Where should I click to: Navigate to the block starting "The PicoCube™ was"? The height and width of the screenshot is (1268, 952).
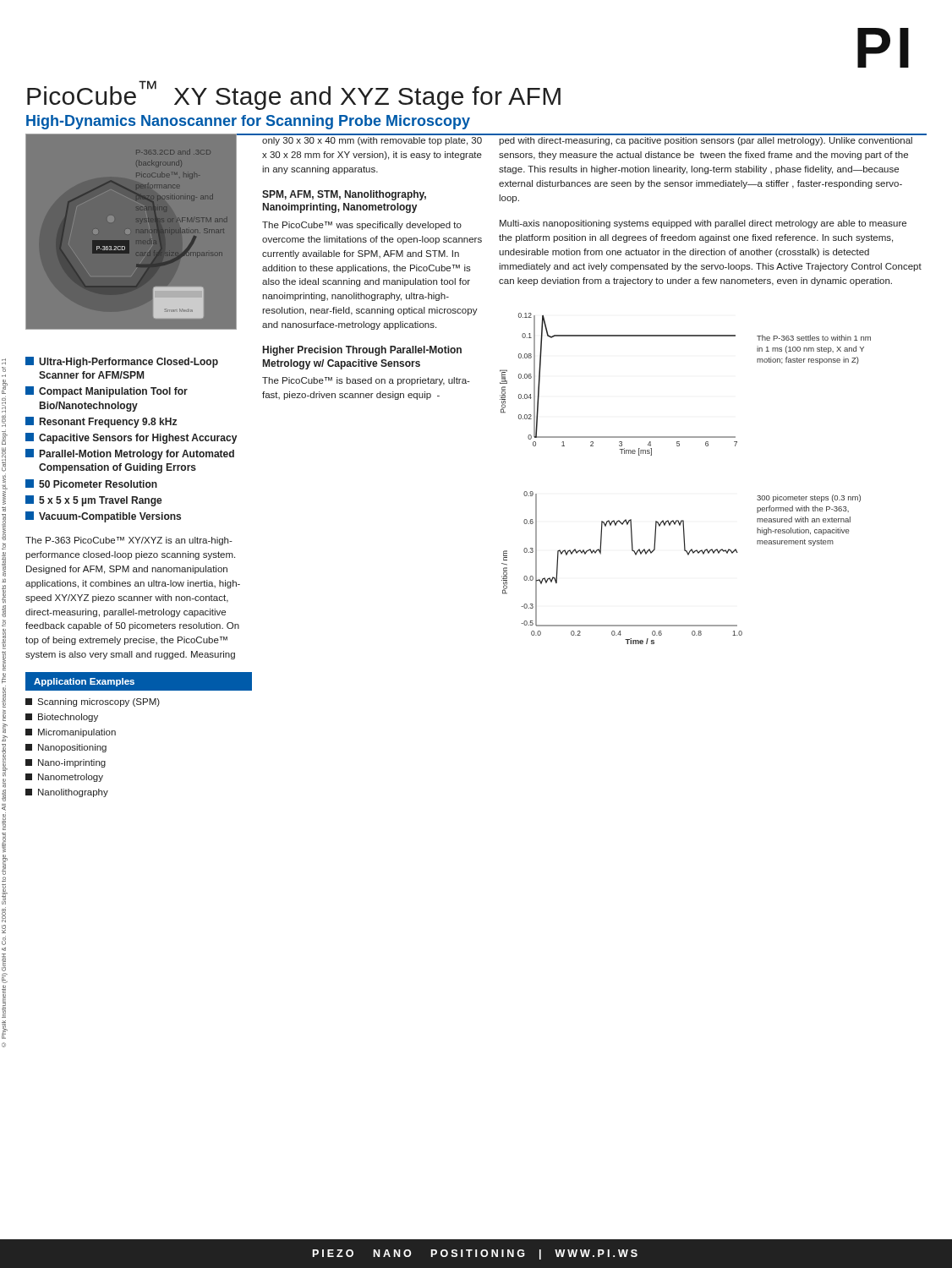click(372, 275)
